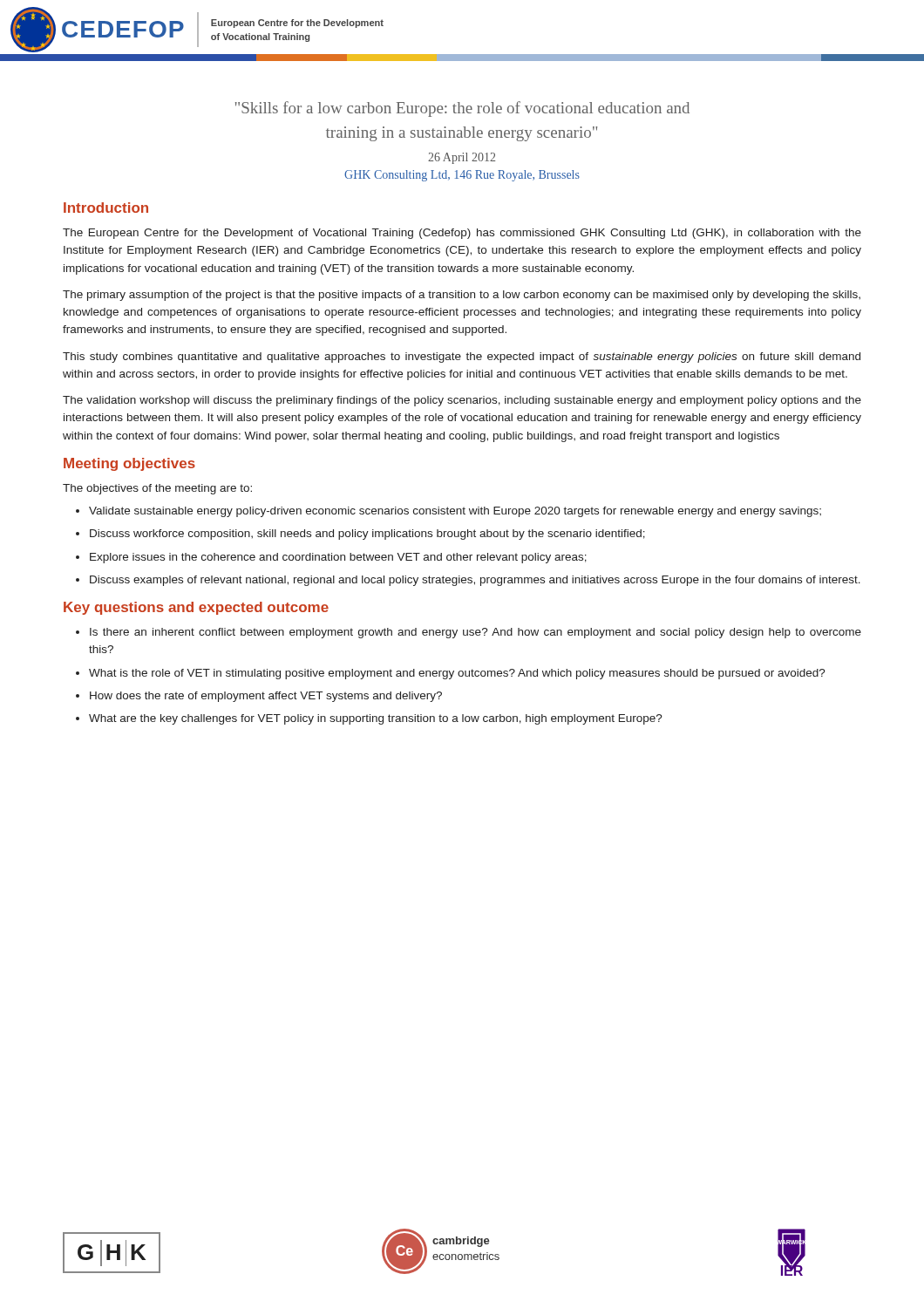Viewport: 924px width, 1308px height.
Task: Point to the text block starting "Meeting objectives"
Action: pos(129,463)
